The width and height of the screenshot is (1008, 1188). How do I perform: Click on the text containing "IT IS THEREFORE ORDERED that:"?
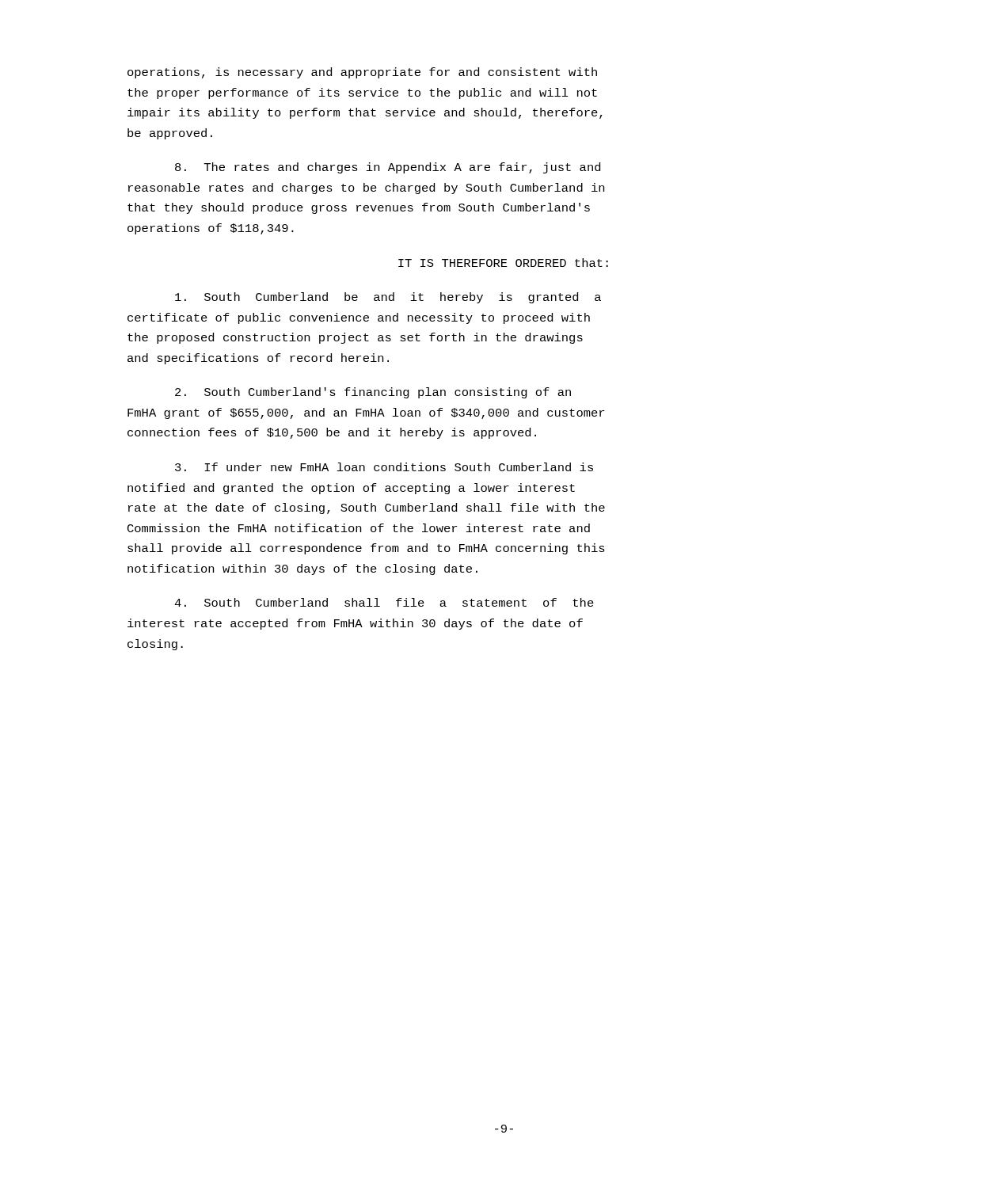(x=504, y=263)
